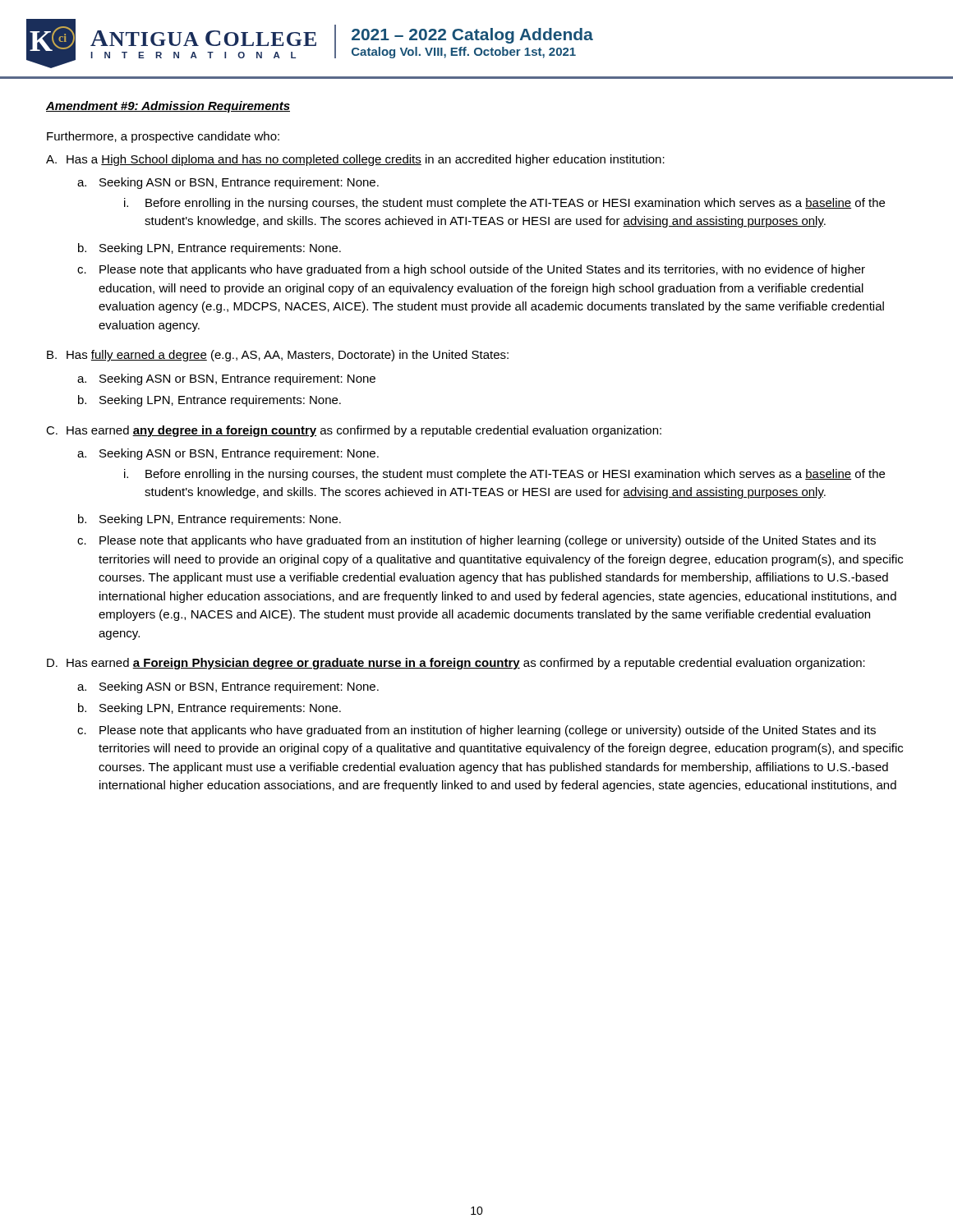Point to the text starting "Amendment #9: Admission Requirements"

point(168,106)
